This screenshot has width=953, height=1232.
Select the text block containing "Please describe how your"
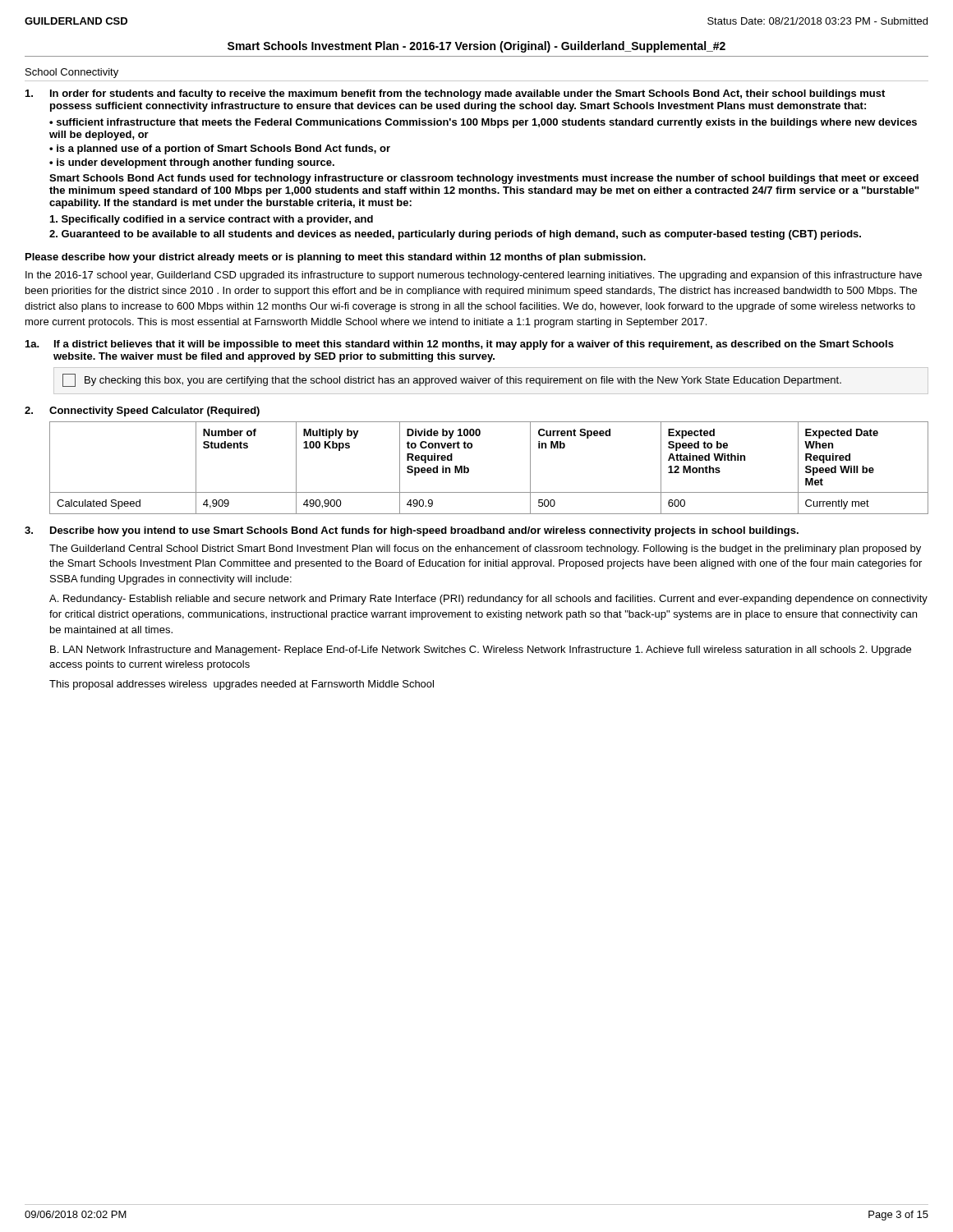[335, 257]
